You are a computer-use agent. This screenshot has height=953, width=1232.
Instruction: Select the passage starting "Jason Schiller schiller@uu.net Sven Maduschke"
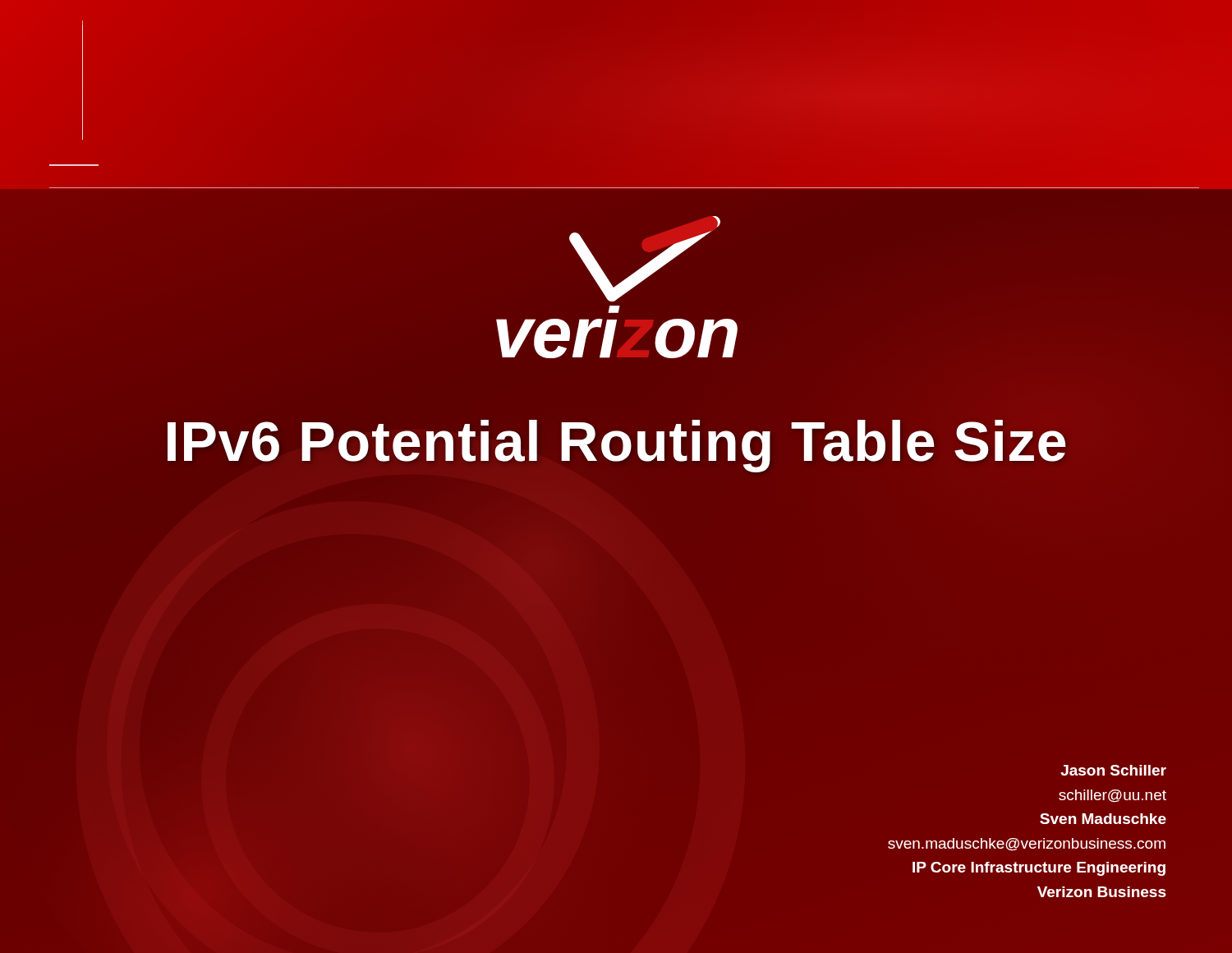1027,831
